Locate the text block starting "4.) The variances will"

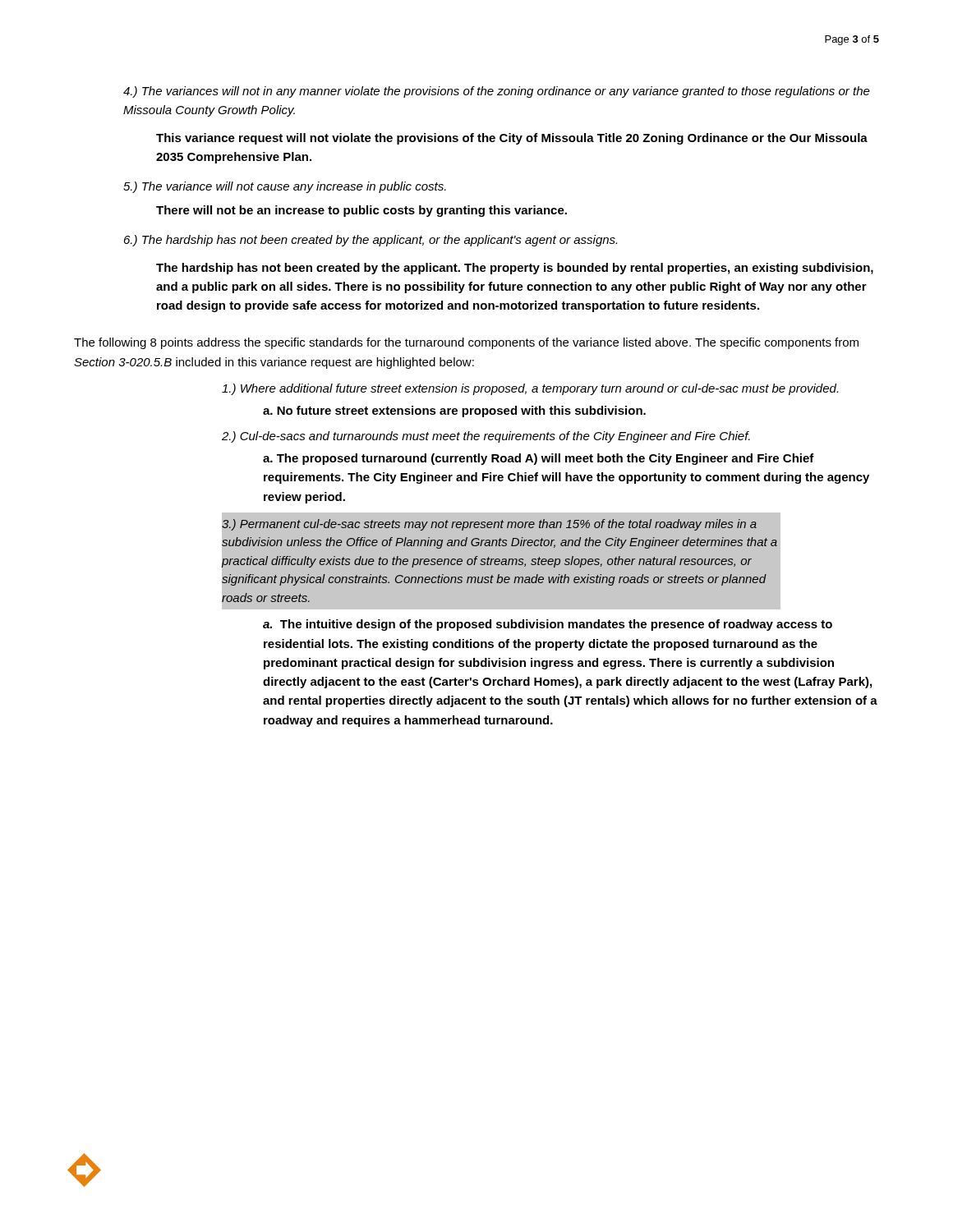[497, 100]
